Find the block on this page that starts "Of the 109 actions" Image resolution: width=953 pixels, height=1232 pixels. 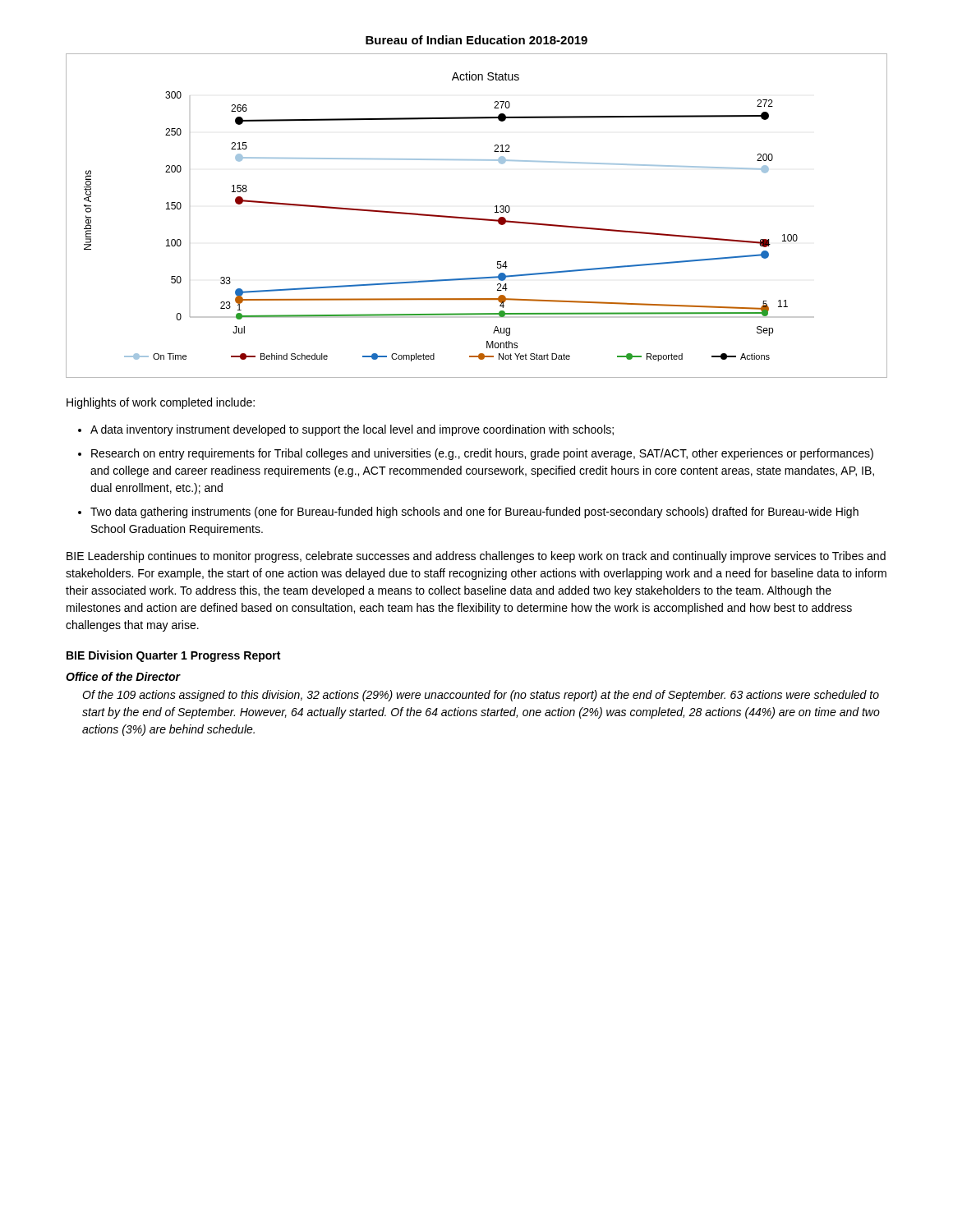coord(481,712)
